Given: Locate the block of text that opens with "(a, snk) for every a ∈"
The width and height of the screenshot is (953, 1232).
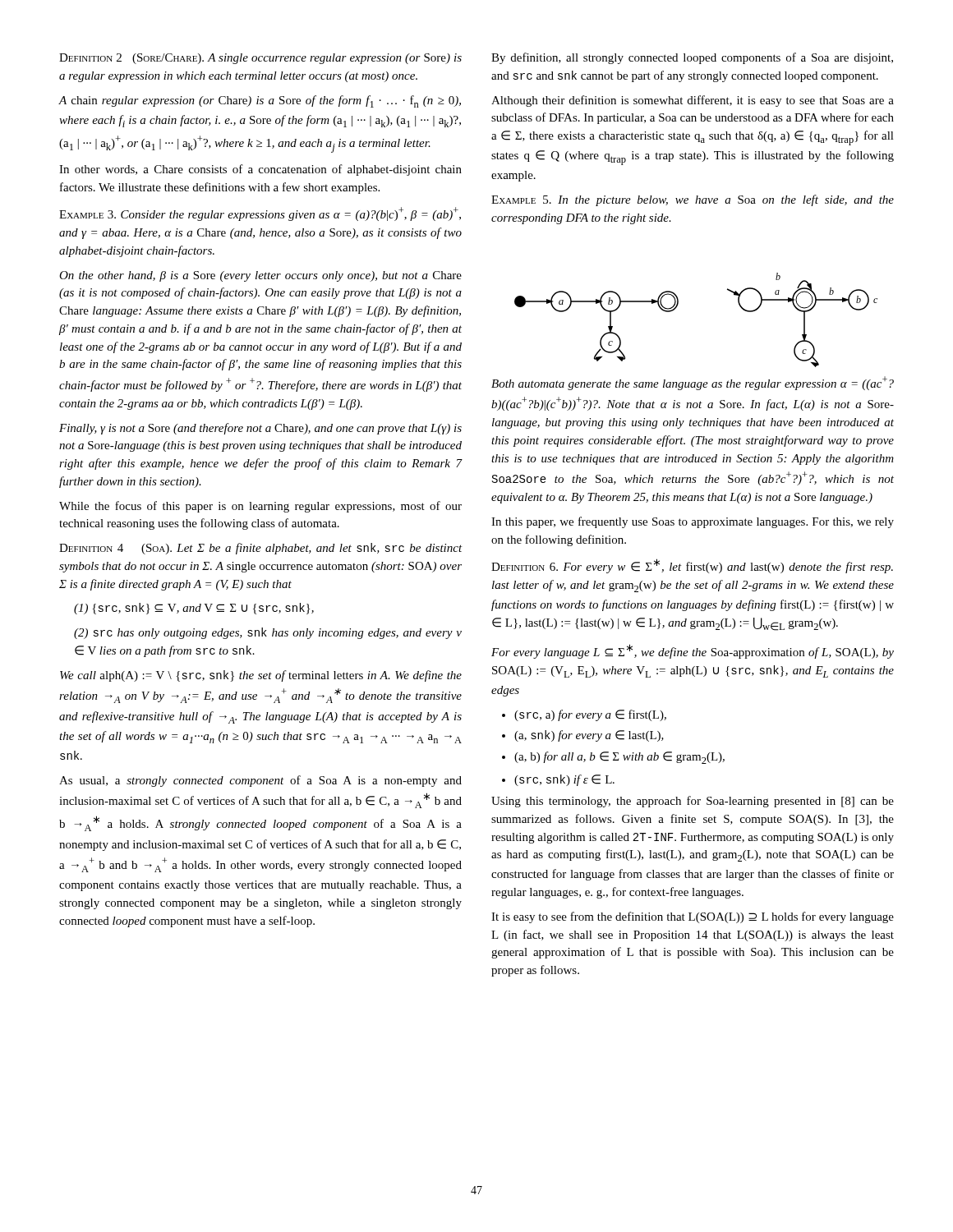Looking at the screenshot, I should click(x=589, y=736).
